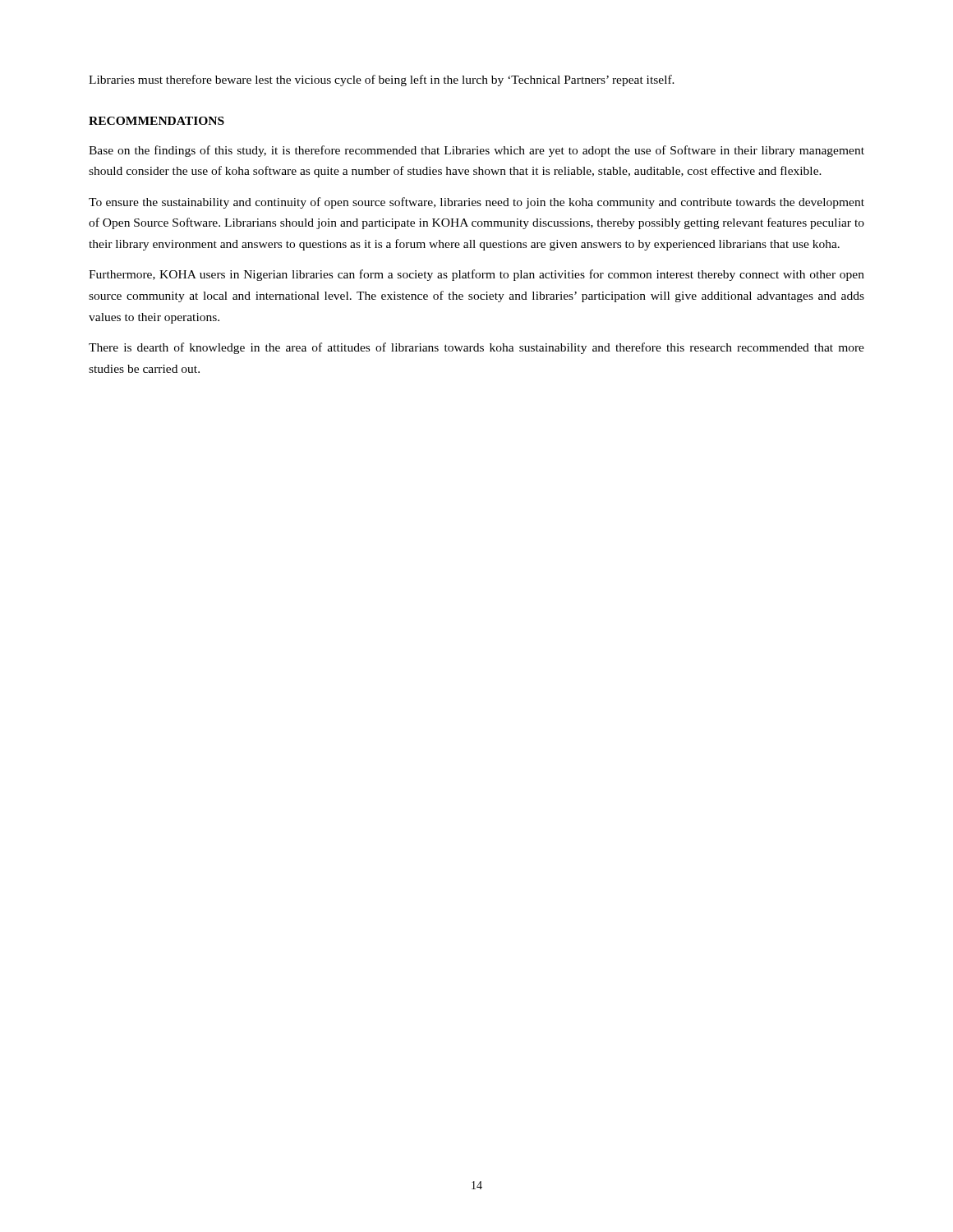Find the section header

point(157,120)
